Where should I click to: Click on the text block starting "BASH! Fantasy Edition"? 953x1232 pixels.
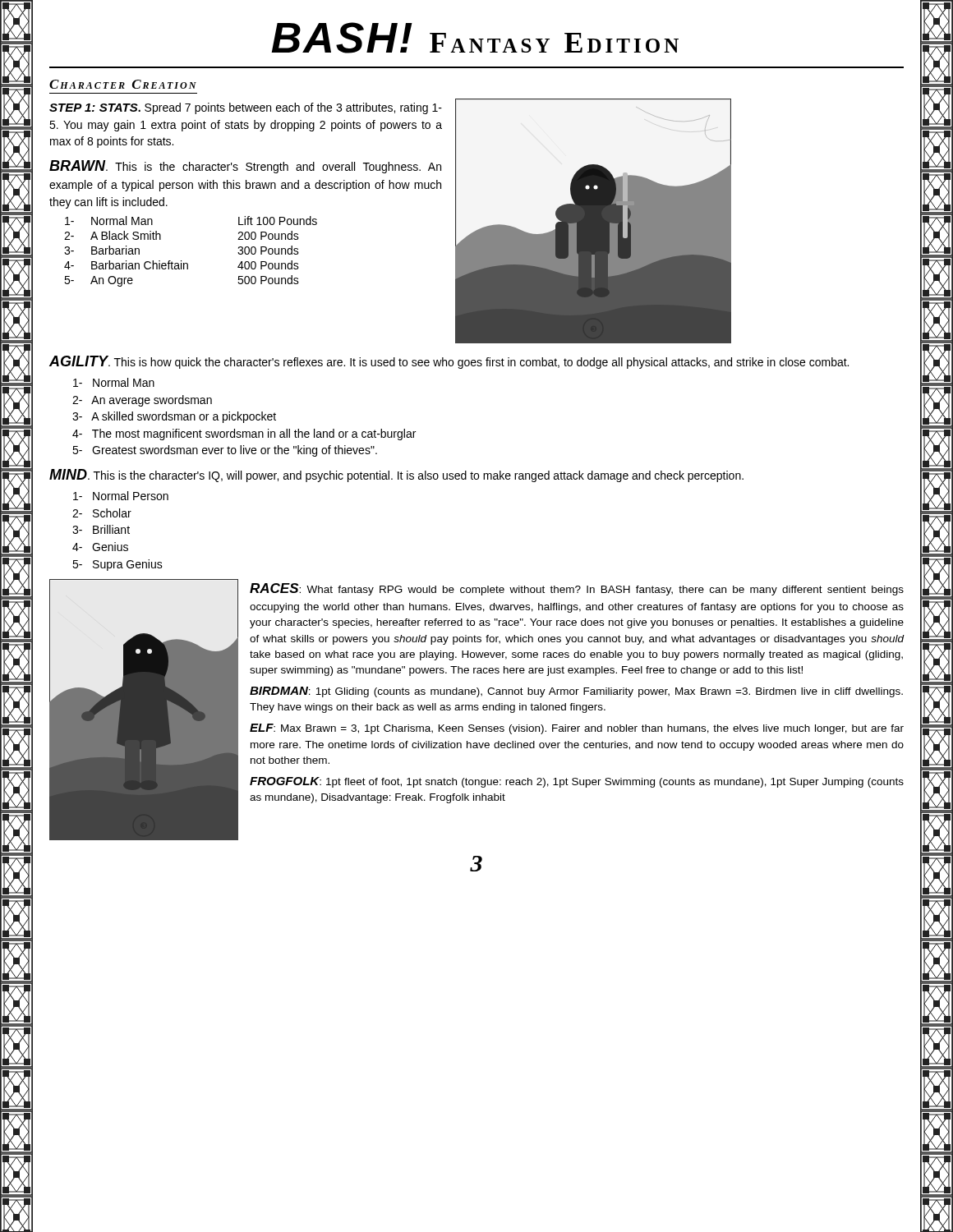coord(476,38)
